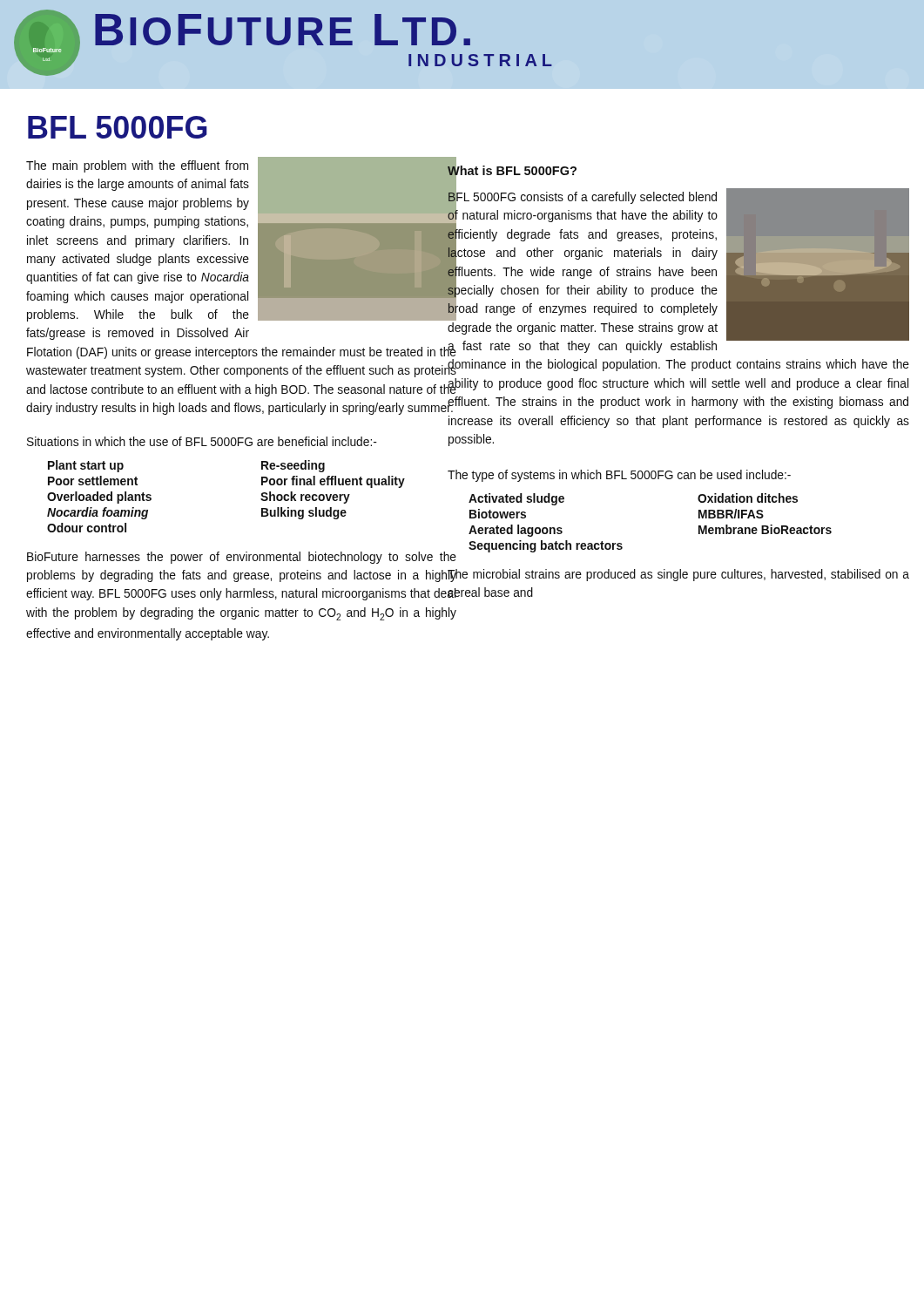Image resolution: width=924 pixels, height=1307 pixels.
Task: Click on the list item that reads "Odour control"
Action: click(87, 528)
